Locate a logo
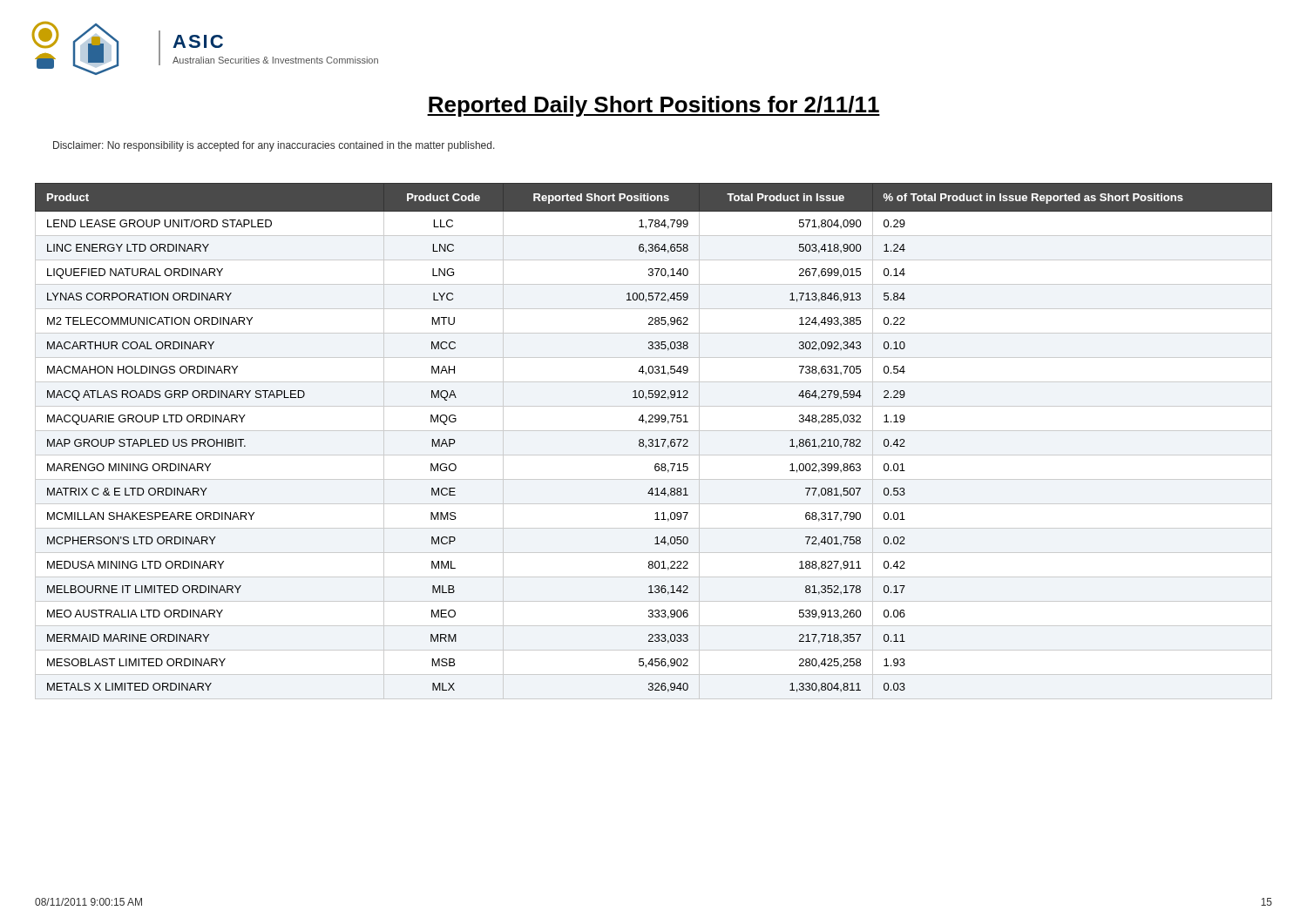1307x924 pixels. click(202, 48)
